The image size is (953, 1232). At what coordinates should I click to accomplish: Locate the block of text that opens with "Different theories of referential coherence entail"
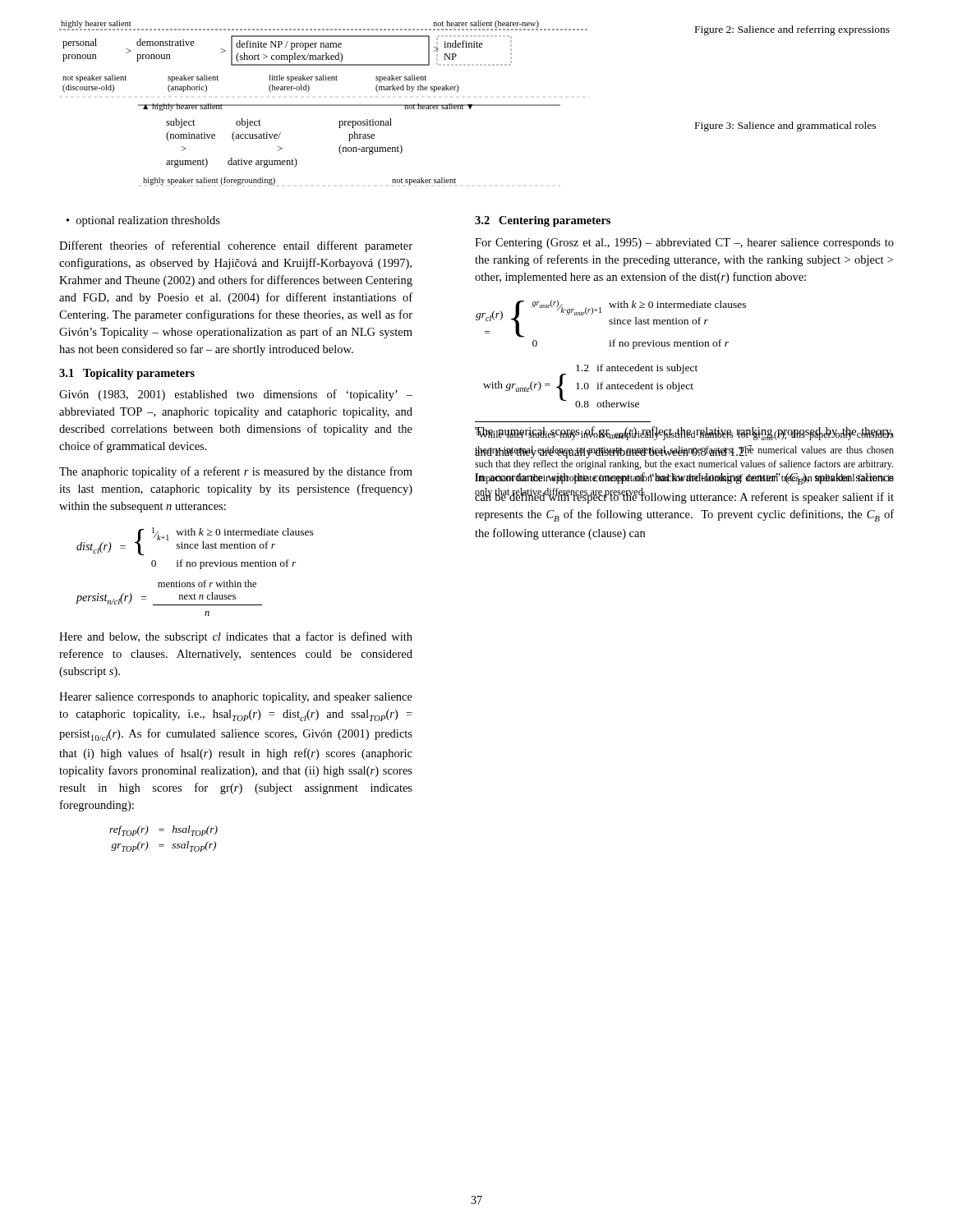click(236, 298)
